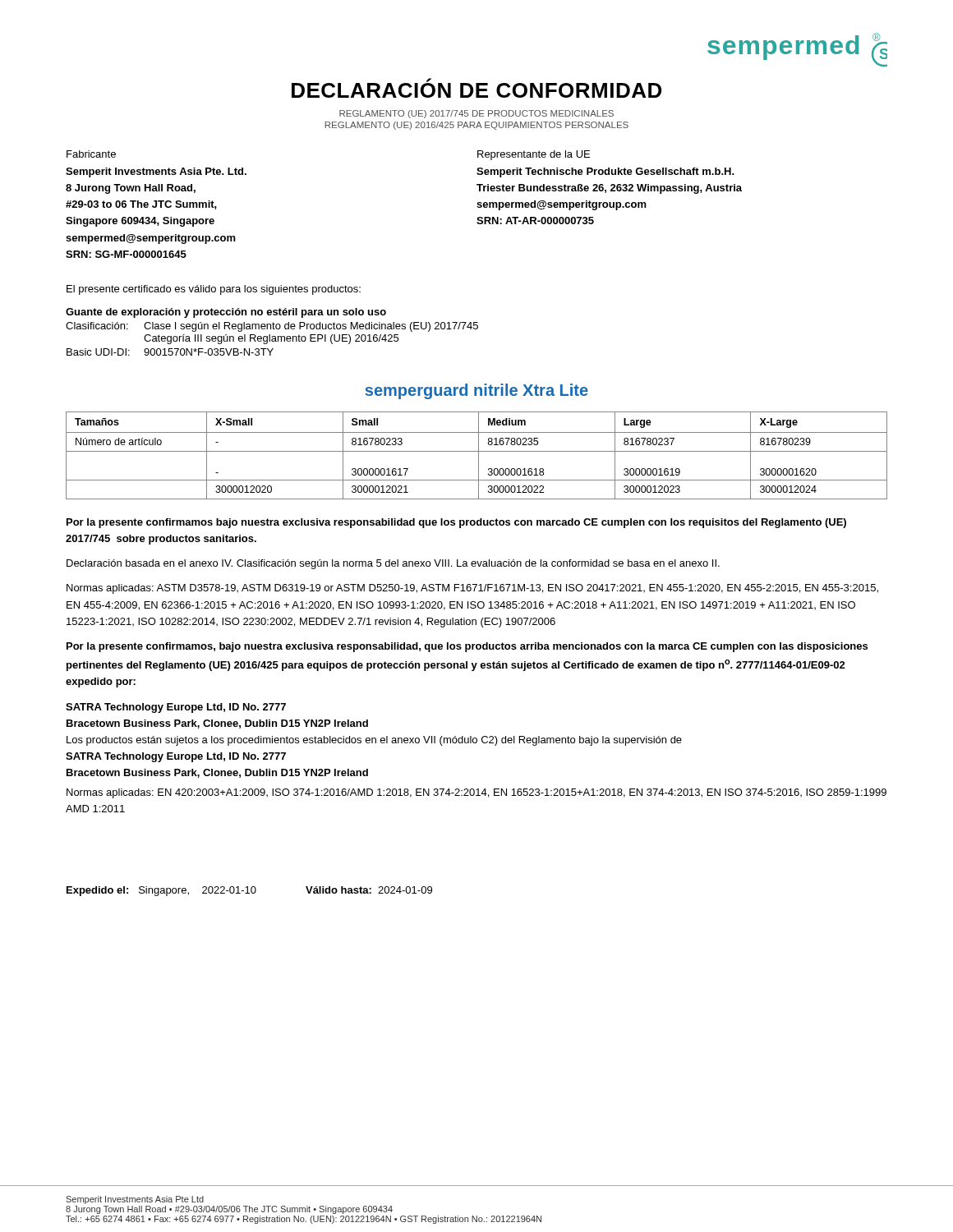This screenshot has height=1232, width=953.
Task: Locate the table with the text "Número de artículo"
Action: [476, 455]
